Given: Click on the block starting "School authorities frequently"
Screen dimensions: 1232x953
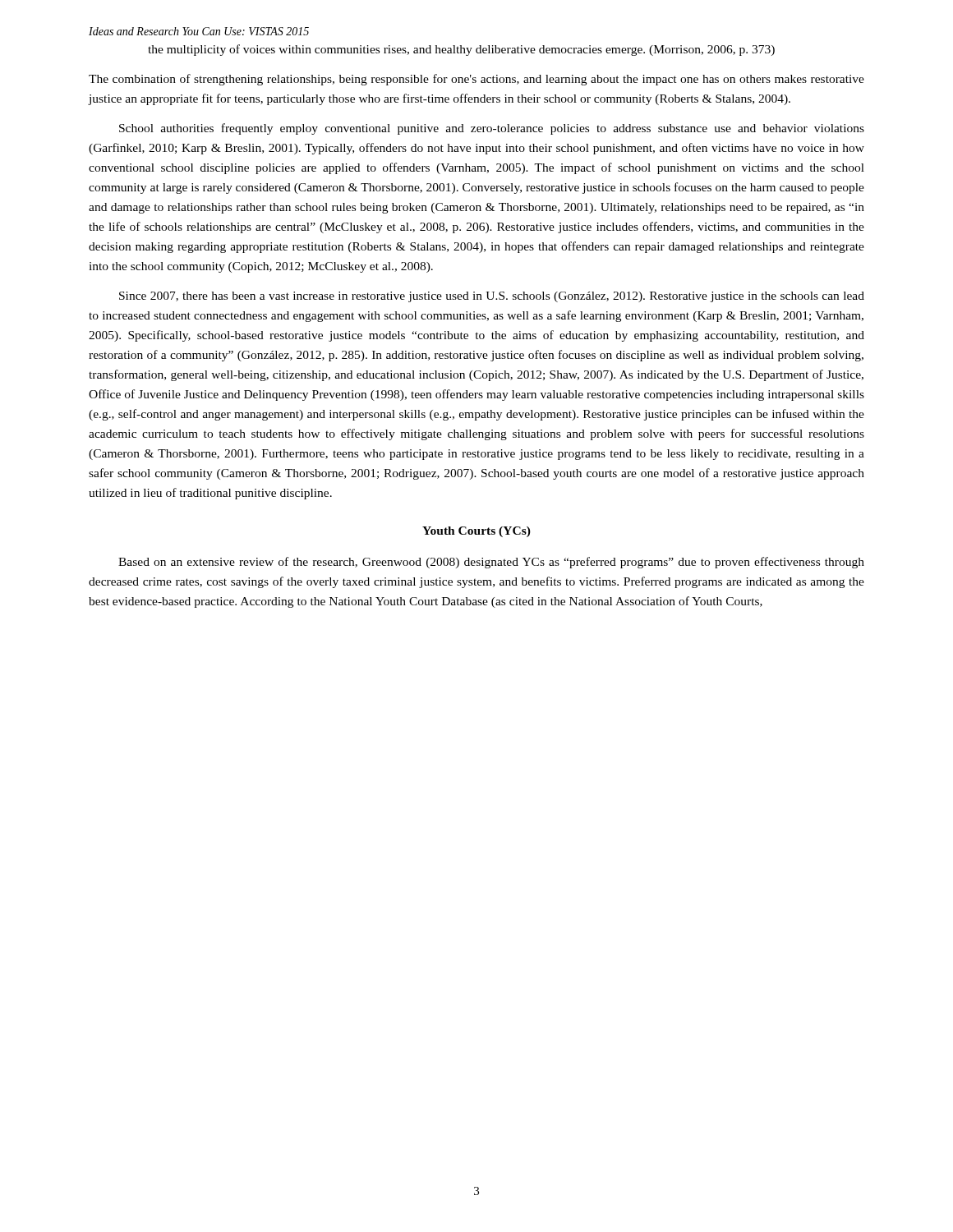Looking at the screenshot, I should click(x=476, y=197).
